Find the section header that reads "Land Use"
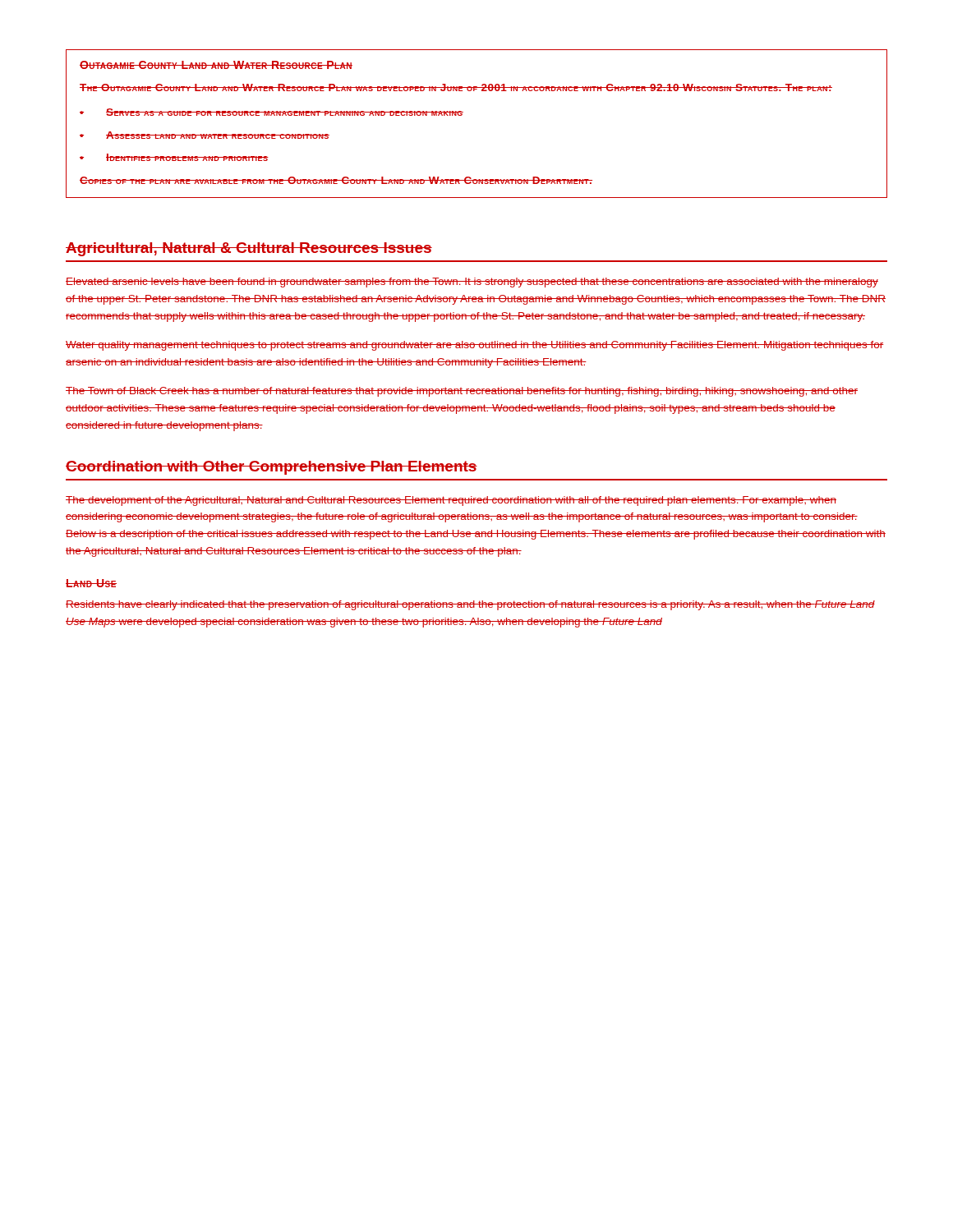Screen dimensions: 1232x953 tap(91, 583)
